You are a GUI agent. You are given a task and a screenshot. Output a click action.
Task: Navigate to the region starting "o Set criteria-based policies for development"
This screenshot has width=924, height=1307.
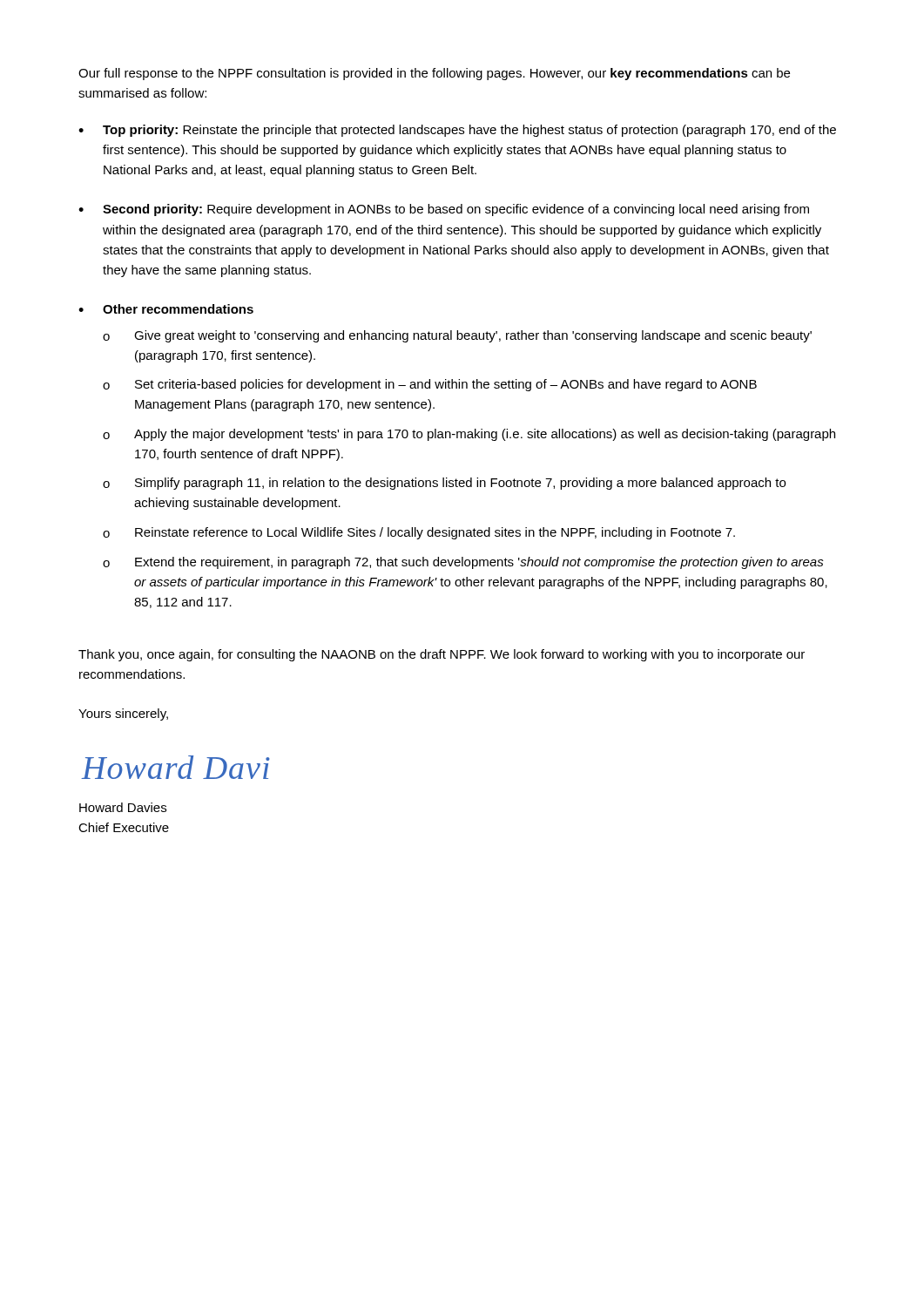tap(470, 394)
